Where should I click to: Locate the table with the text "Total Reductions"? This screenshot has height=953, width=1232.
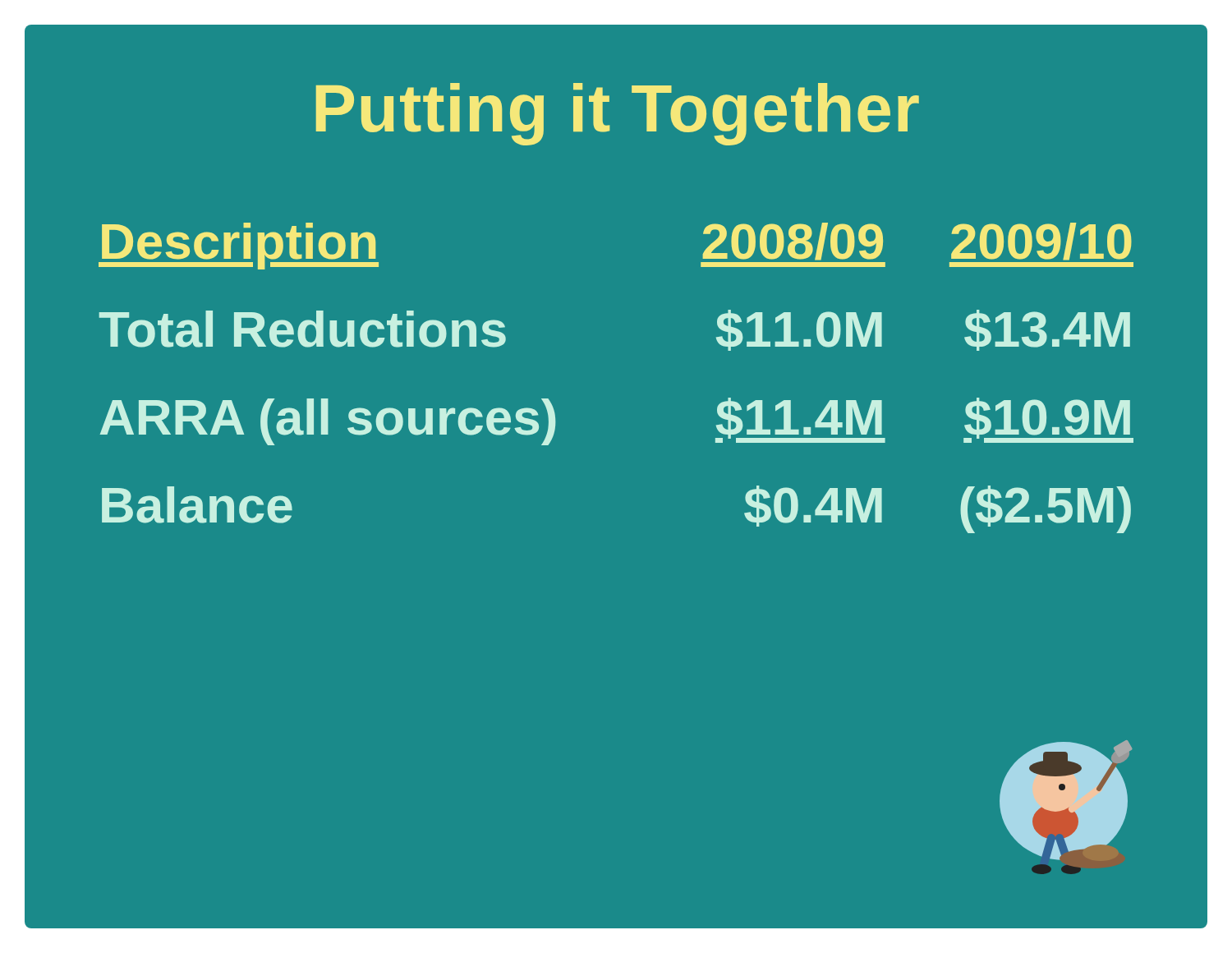pos(616,373)
